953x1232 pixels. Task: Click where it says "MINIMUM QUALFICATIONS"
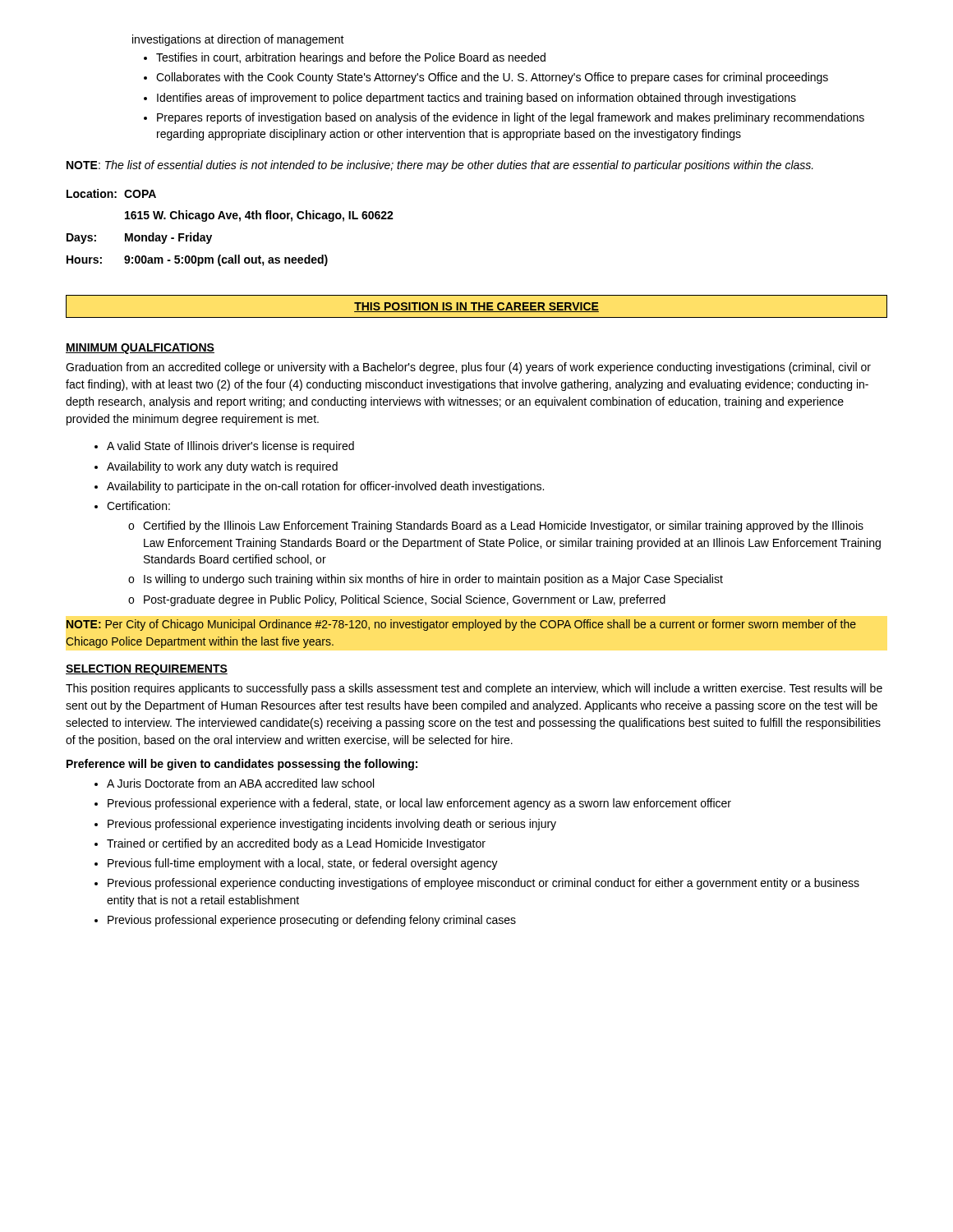coord(140,348)
